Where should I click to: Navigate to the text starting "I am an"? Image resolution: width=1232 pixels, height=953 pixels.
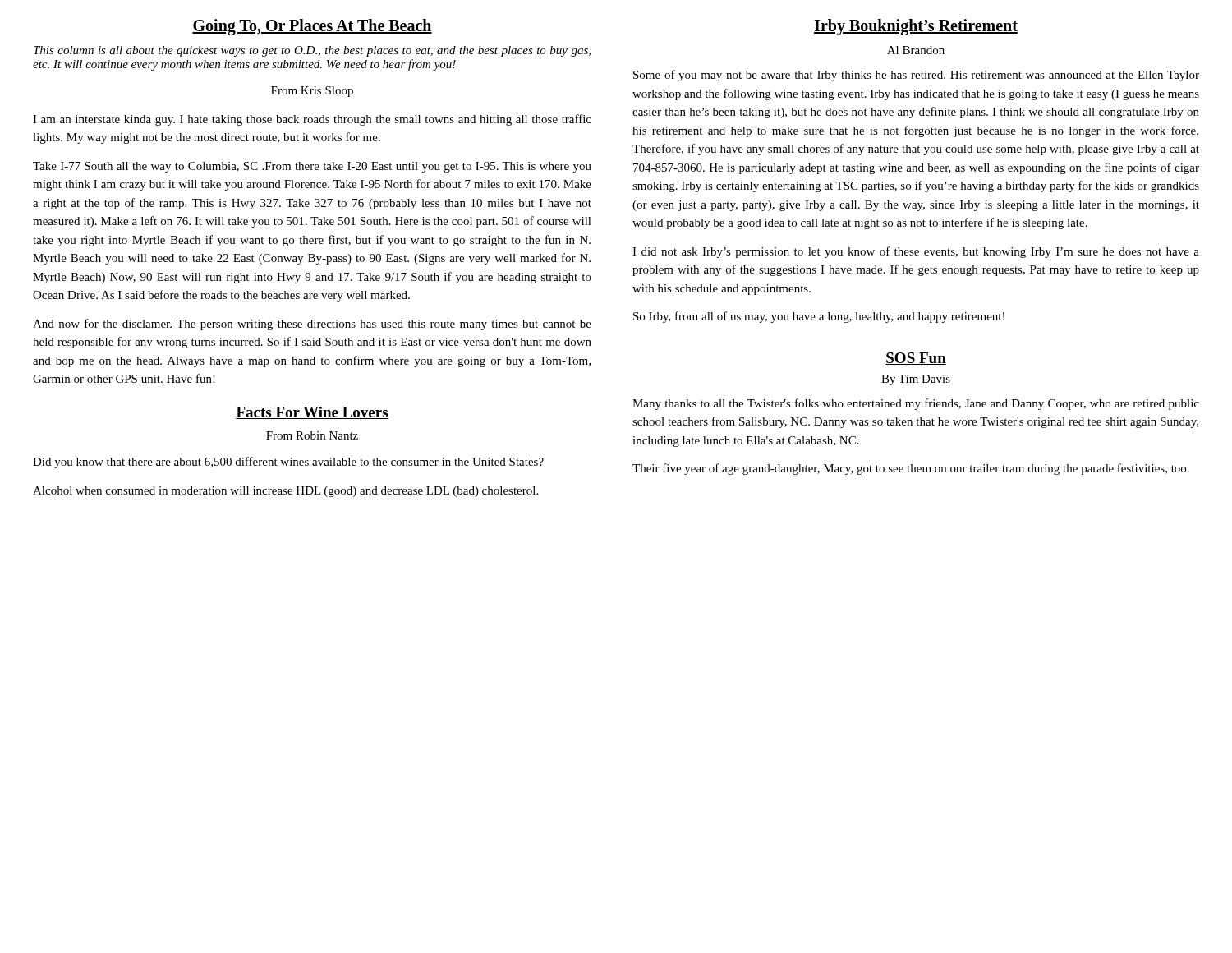(x=312, y=128)
